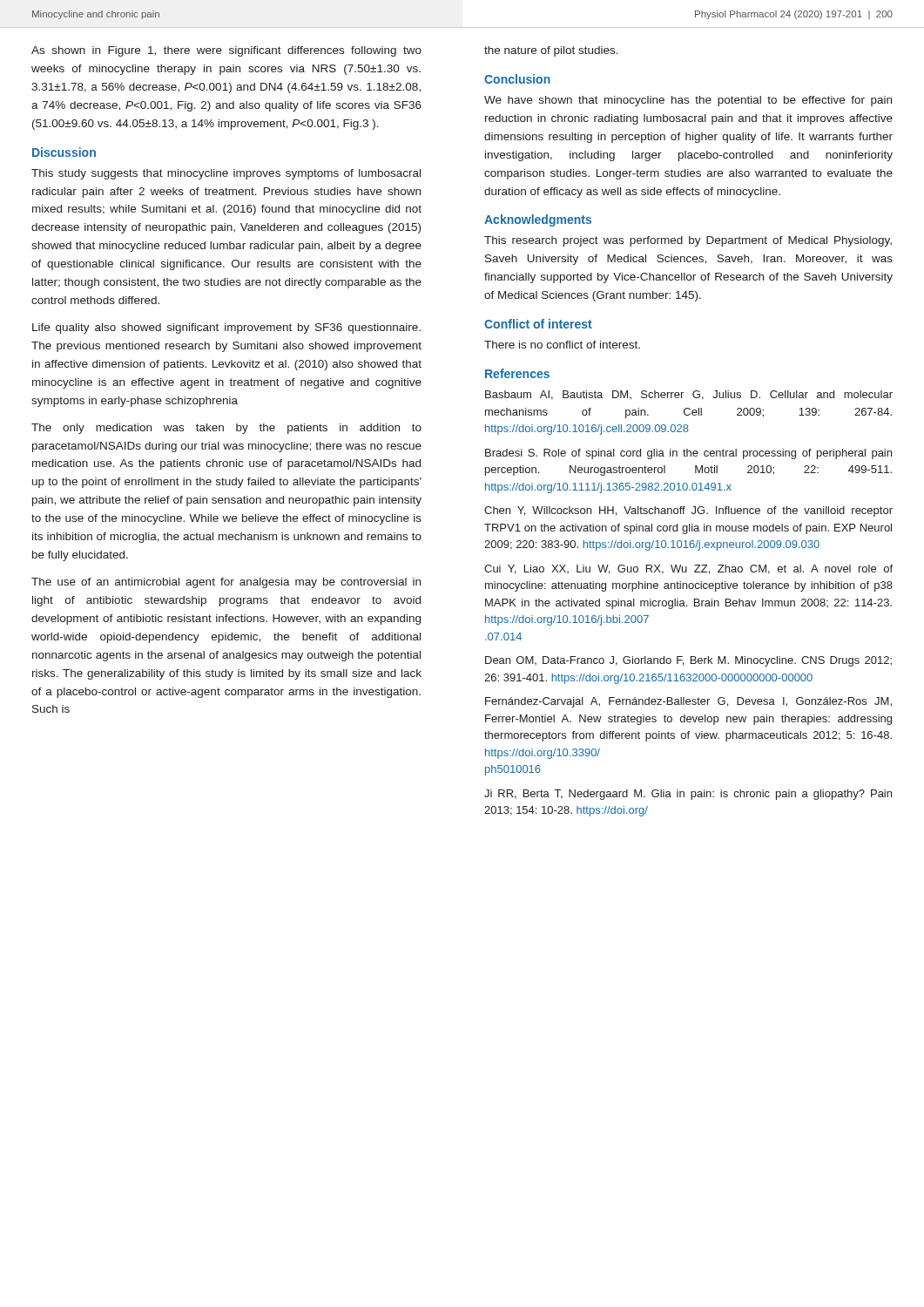Locate the text block that reads "The use of an antimicrobial agent for analgesia"

pos(226,646)
